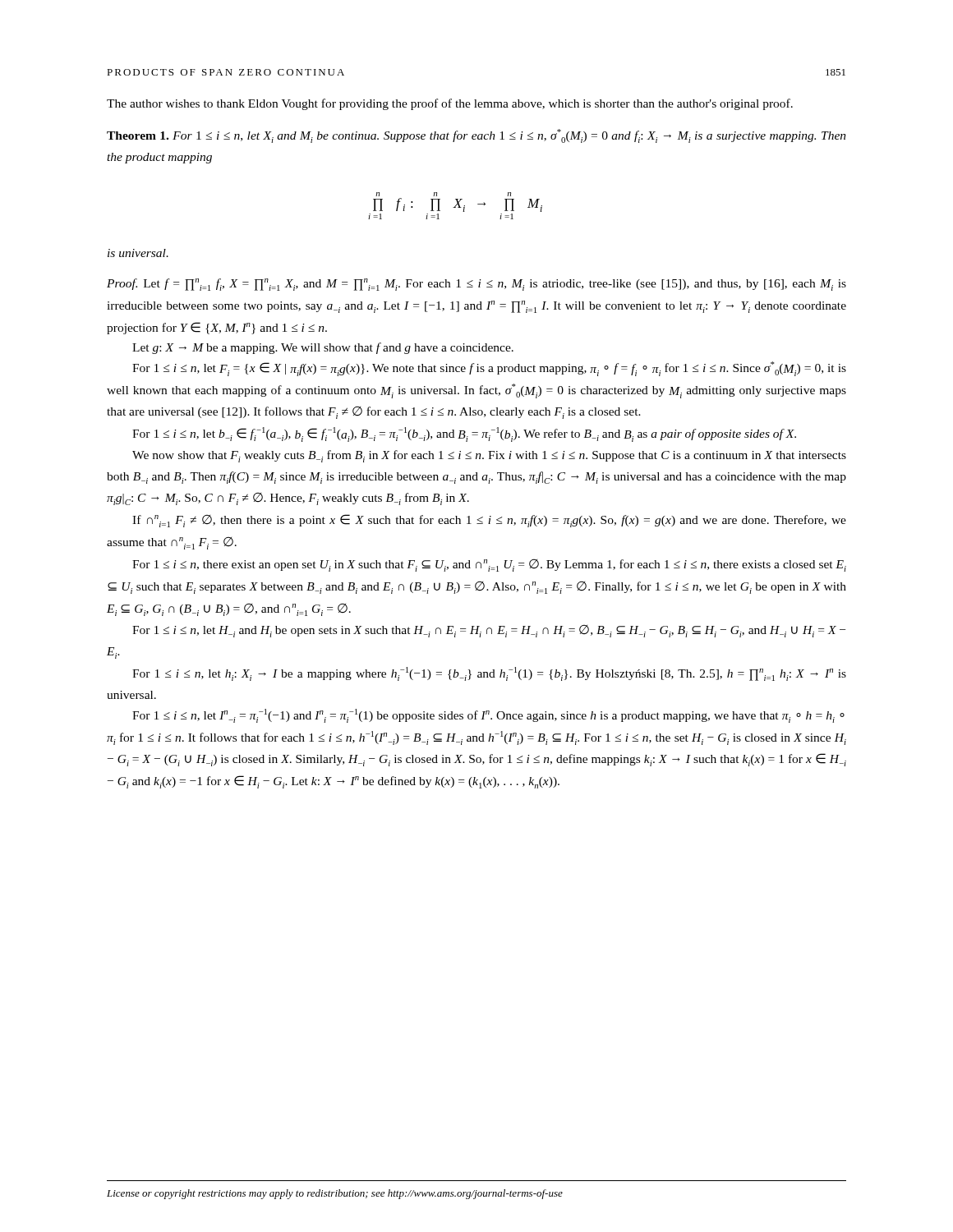The image size is (953, 1232).
Task: Find the text block that says "The author wishes to thank Eldon Vought"
Action: point(476,103)
